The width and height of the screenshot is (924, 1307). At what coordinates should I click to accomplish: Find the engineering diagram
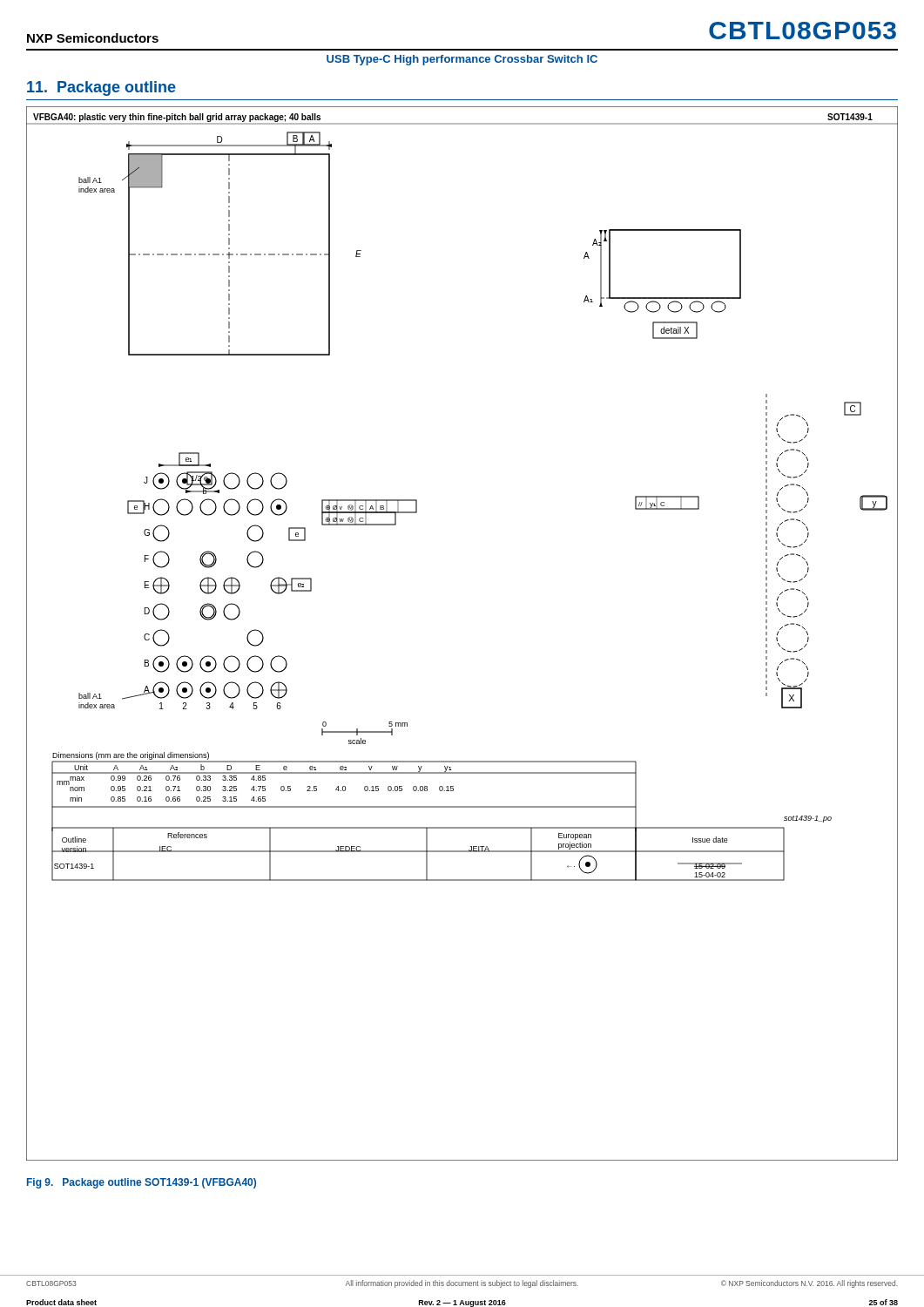[x=462, y=635]
